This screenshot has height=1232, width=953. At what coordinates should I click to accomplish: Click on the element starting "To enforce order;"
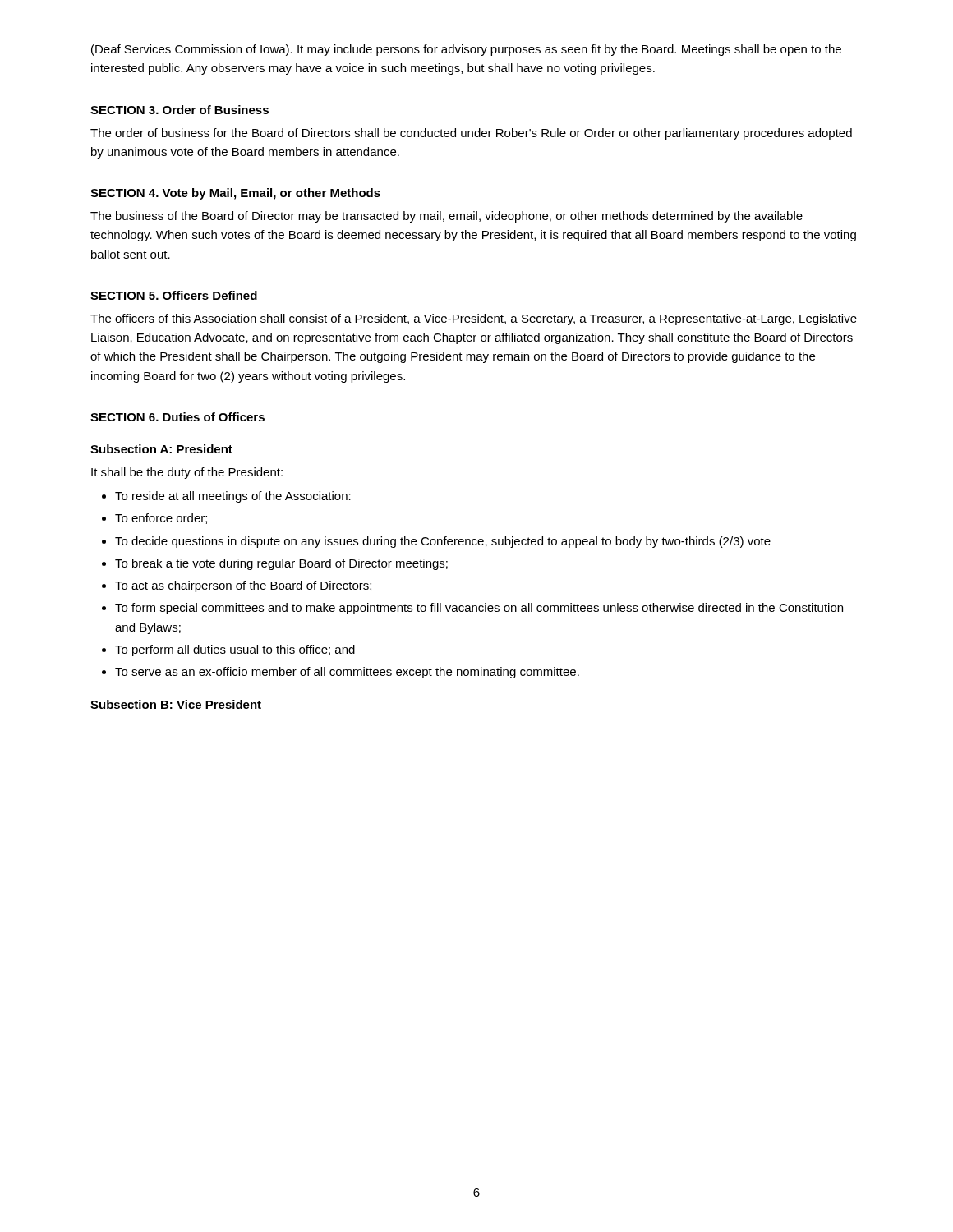(162, 518)
